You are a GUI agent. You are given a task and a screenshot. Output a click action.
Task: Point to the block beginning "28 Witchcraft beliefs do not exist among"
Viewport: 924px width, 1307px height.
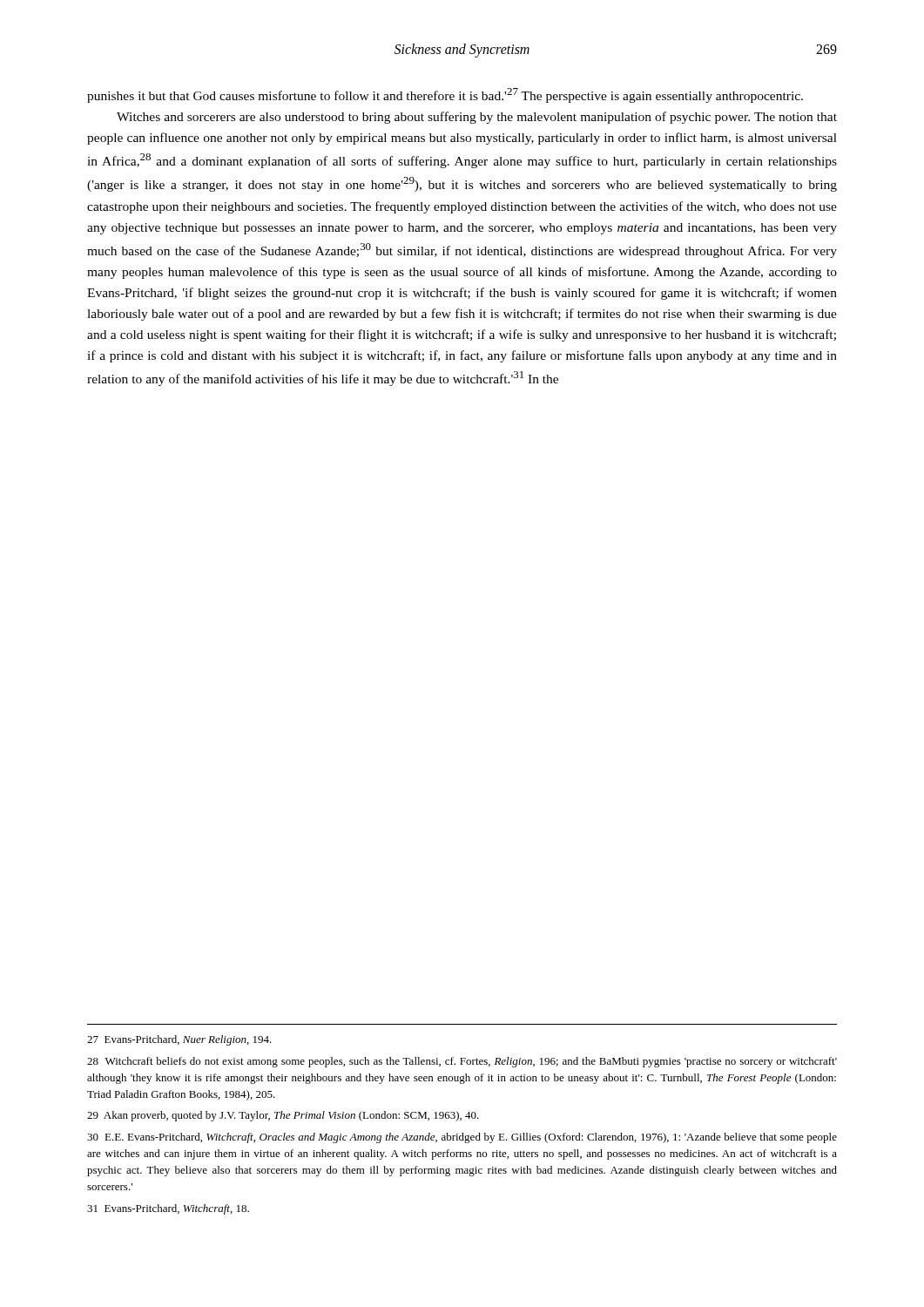[462, 1078]
